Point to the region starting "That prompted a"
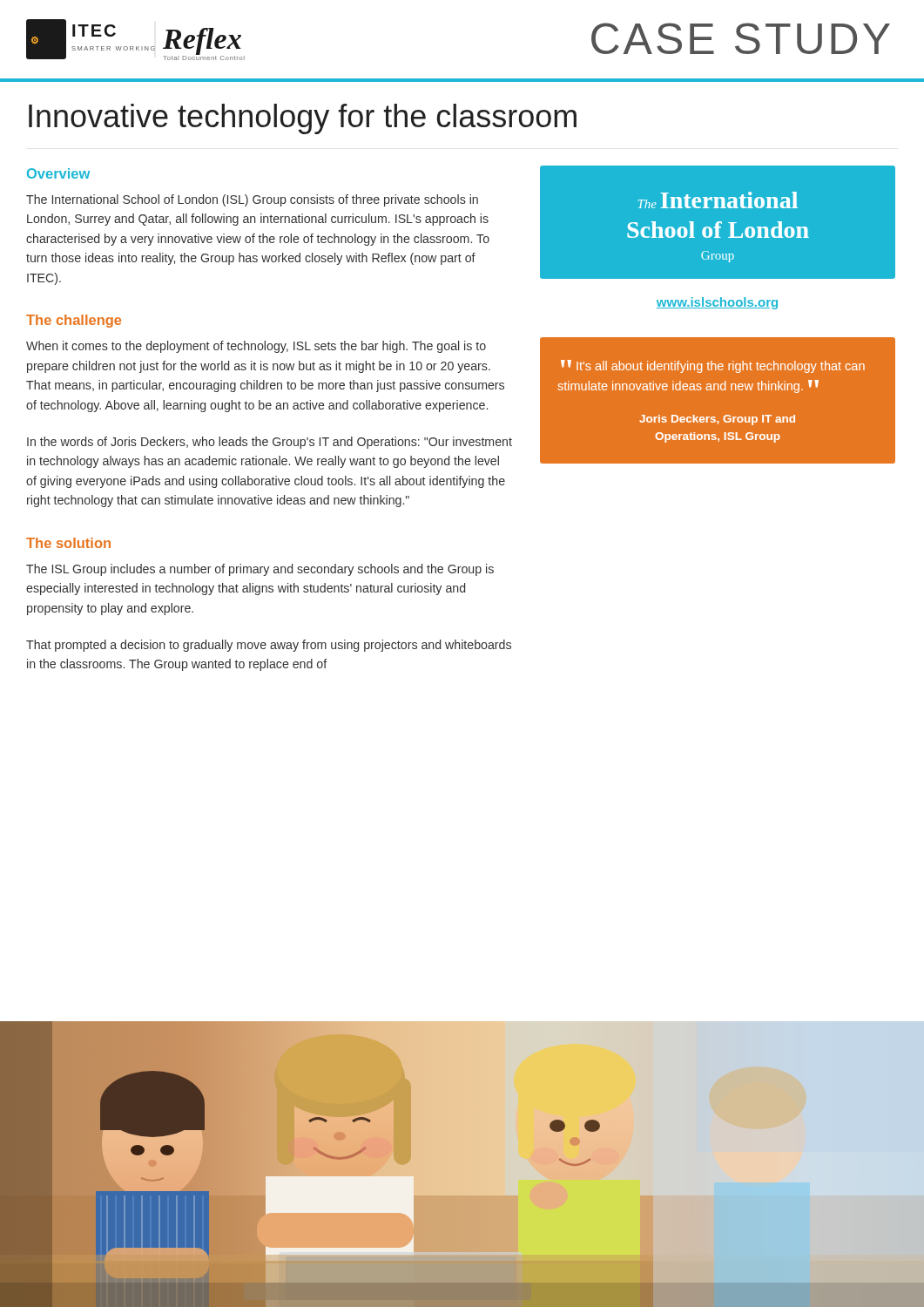Image resolution: width=924 pixels, height=1307 pixels. (269, 655)
